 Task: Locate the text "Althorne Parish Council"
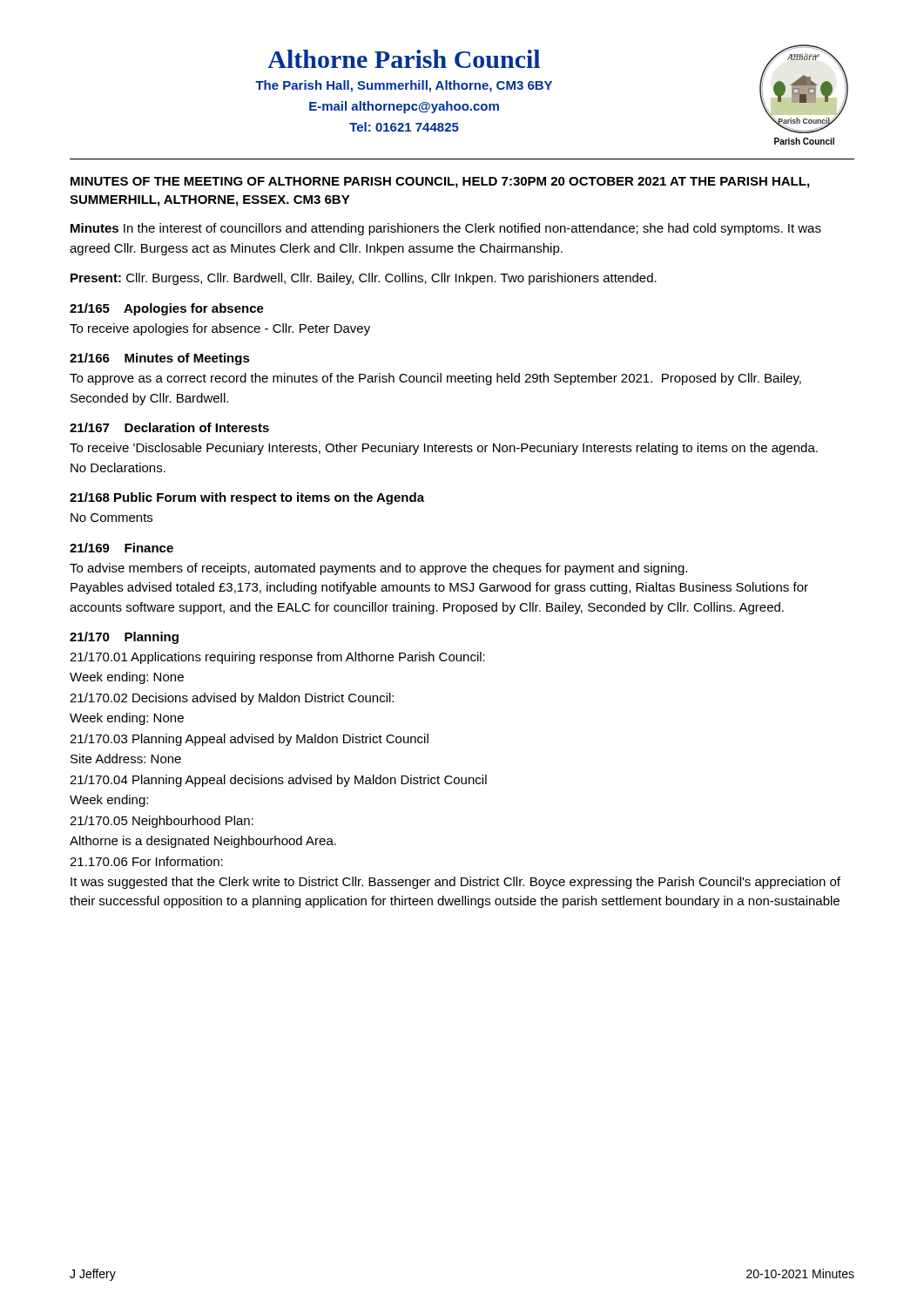pyautogui.click(x=404, y=59)
